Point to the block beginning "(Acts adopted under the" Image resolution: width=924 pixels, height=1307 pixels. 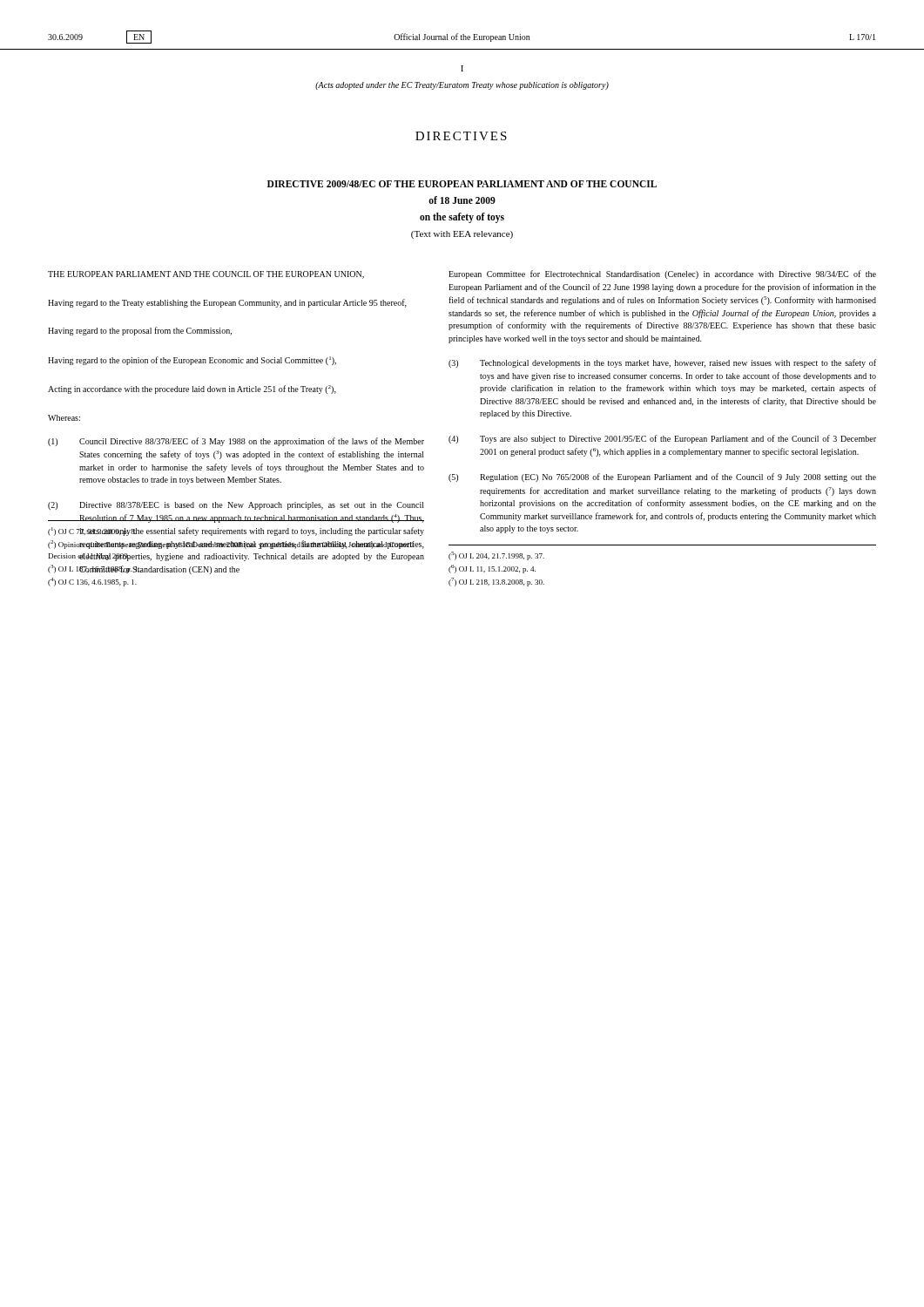click(x=462, y=85)
